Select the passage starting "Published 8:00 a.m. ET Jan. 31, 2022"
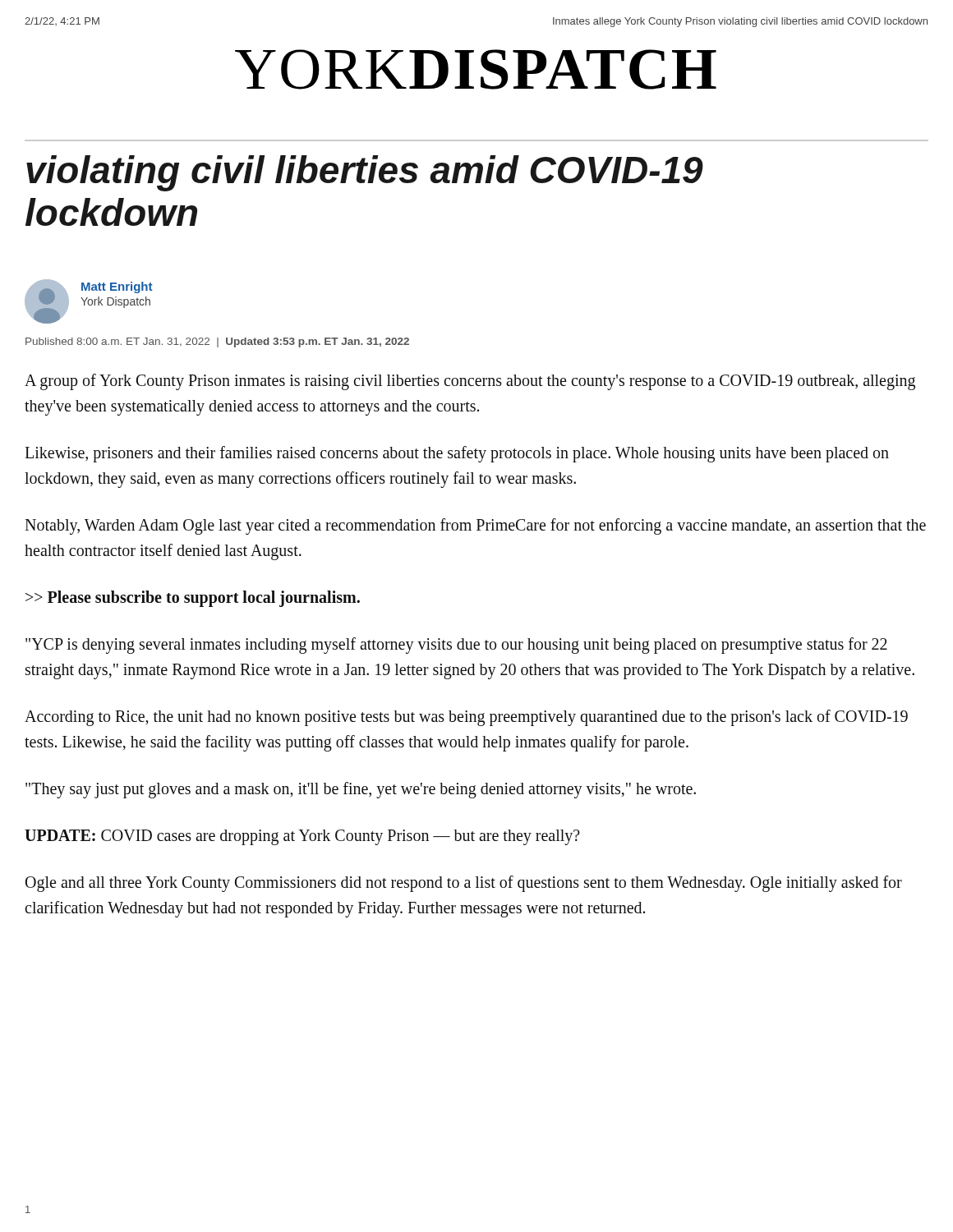Viewport: 953px width, 1232px height. pyautogui.click(x=217, y=341)
